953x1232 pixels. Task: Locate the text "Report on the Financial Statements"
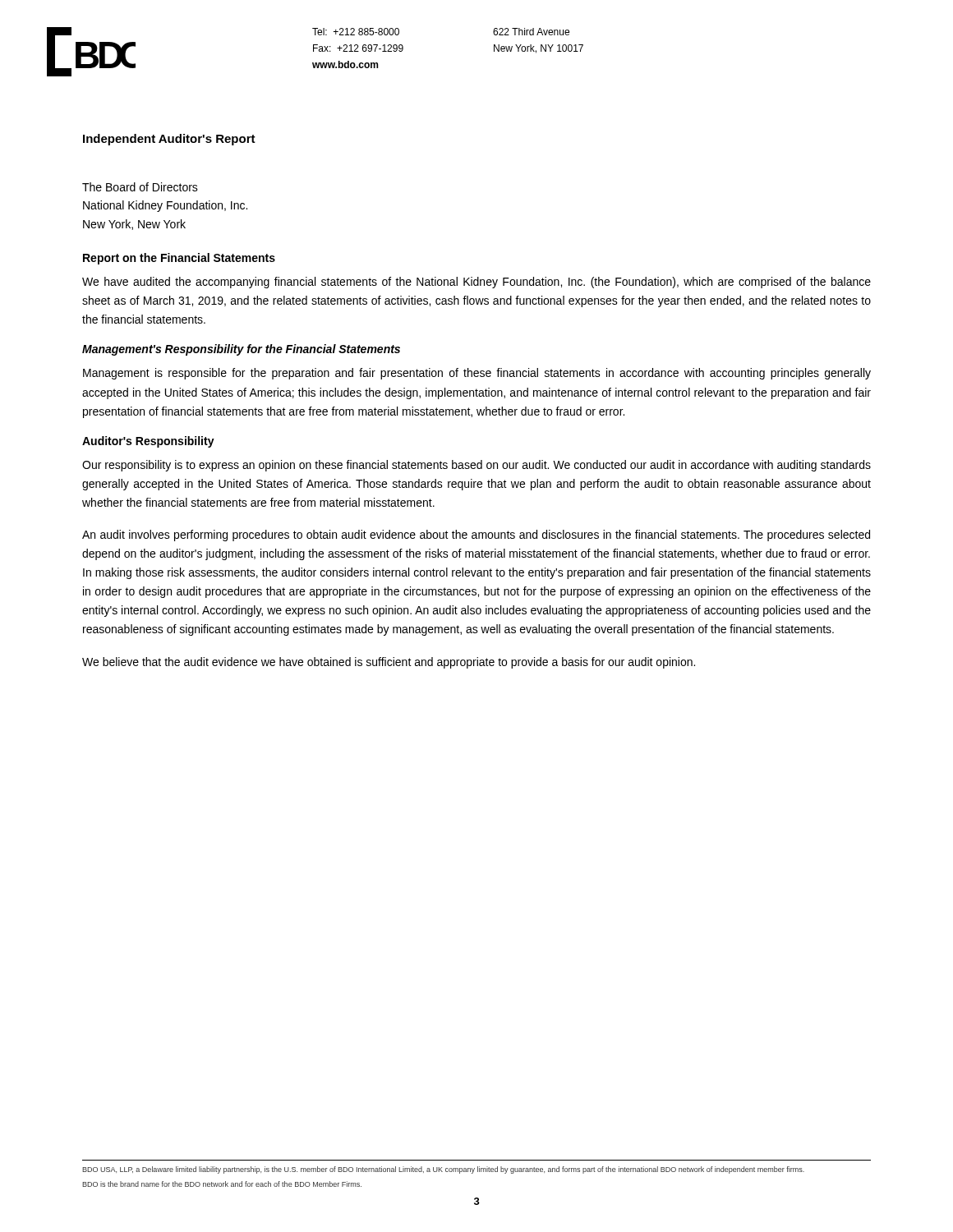click(179, 258)
